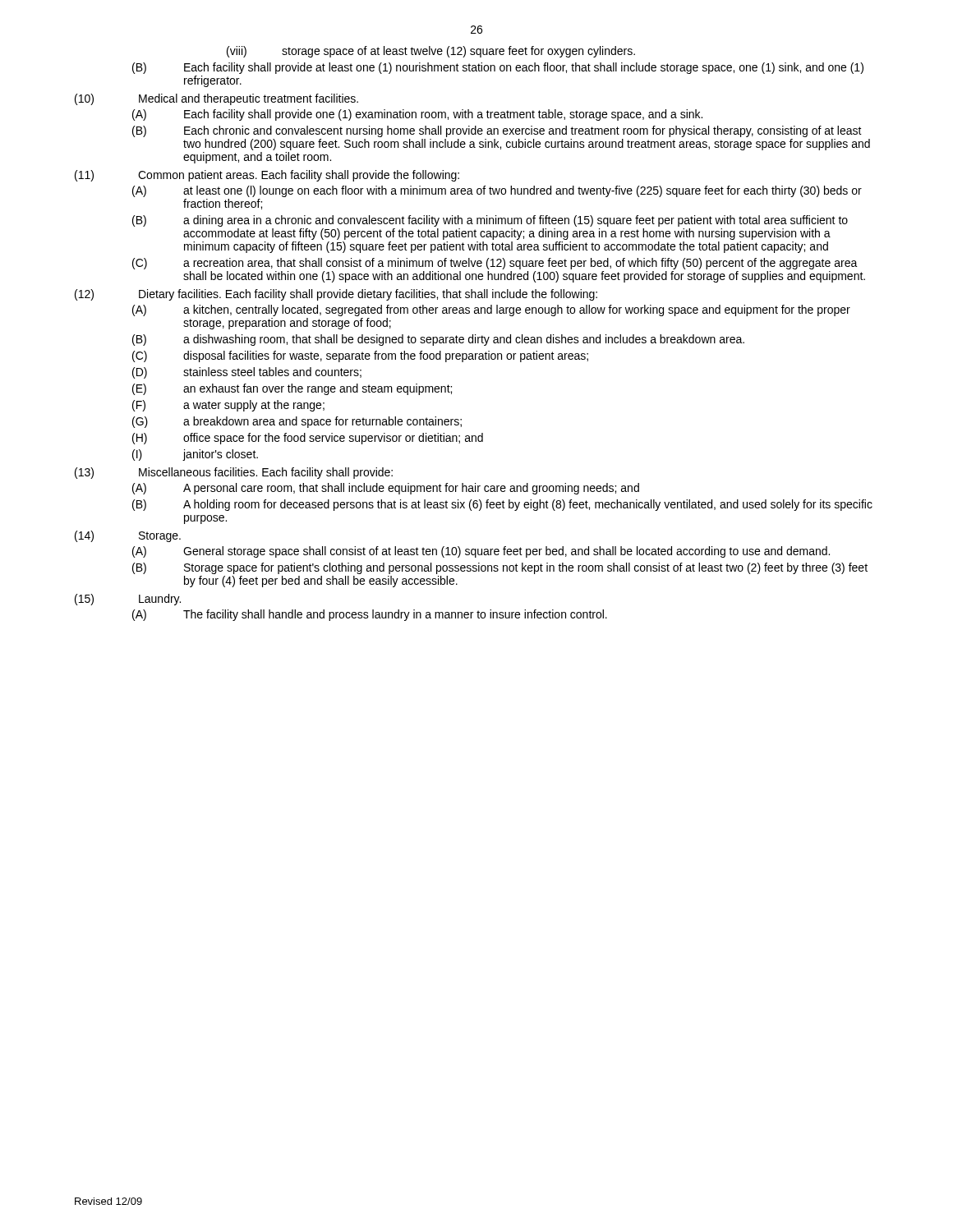Click on the passage starting "(B) Each facility shall provide"
This screenshot has width=953, height=1232.
point(505,74)
